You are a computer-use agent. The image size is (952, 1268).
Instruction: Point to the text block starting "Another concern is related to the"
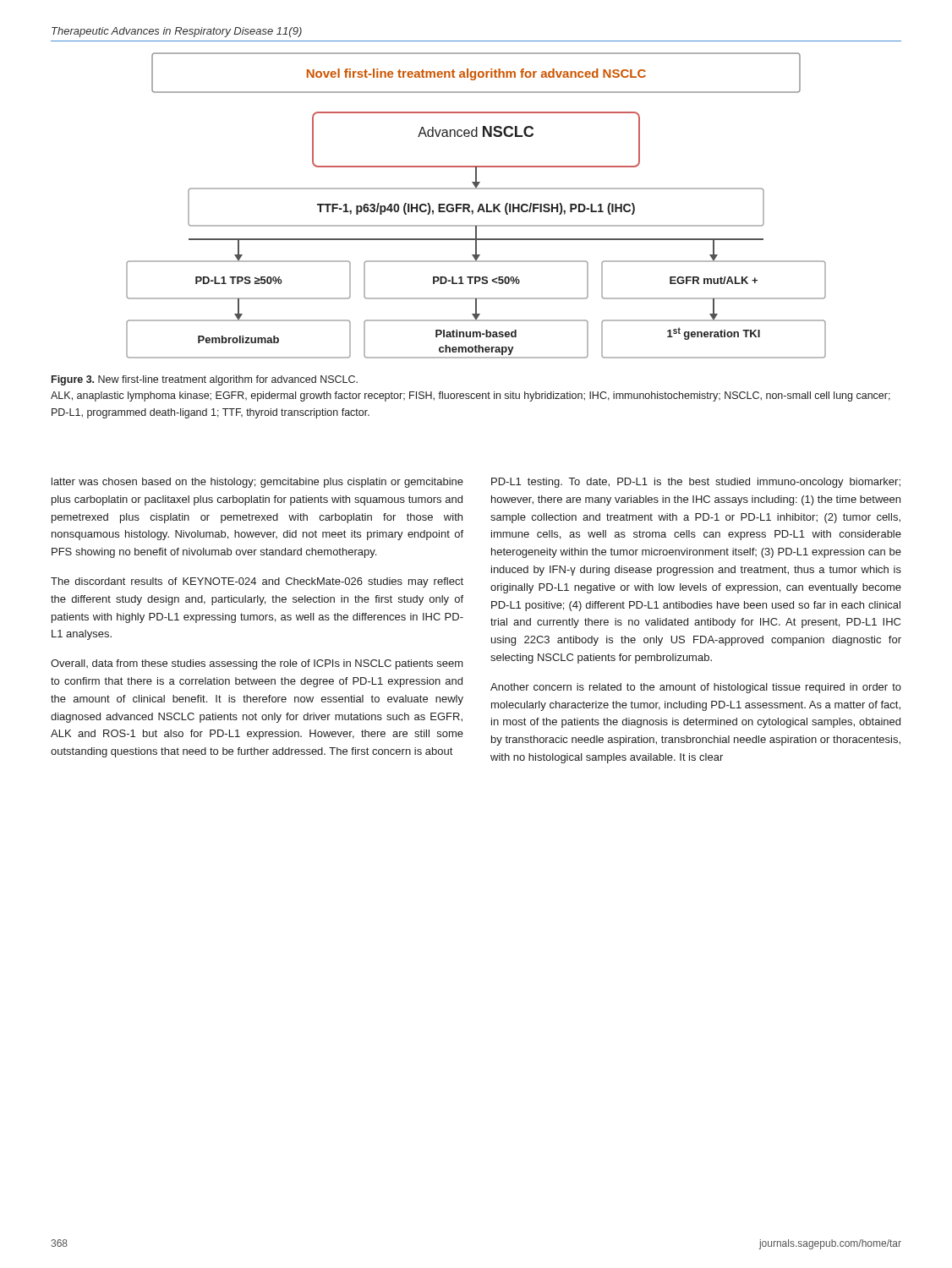pos(696,722)
